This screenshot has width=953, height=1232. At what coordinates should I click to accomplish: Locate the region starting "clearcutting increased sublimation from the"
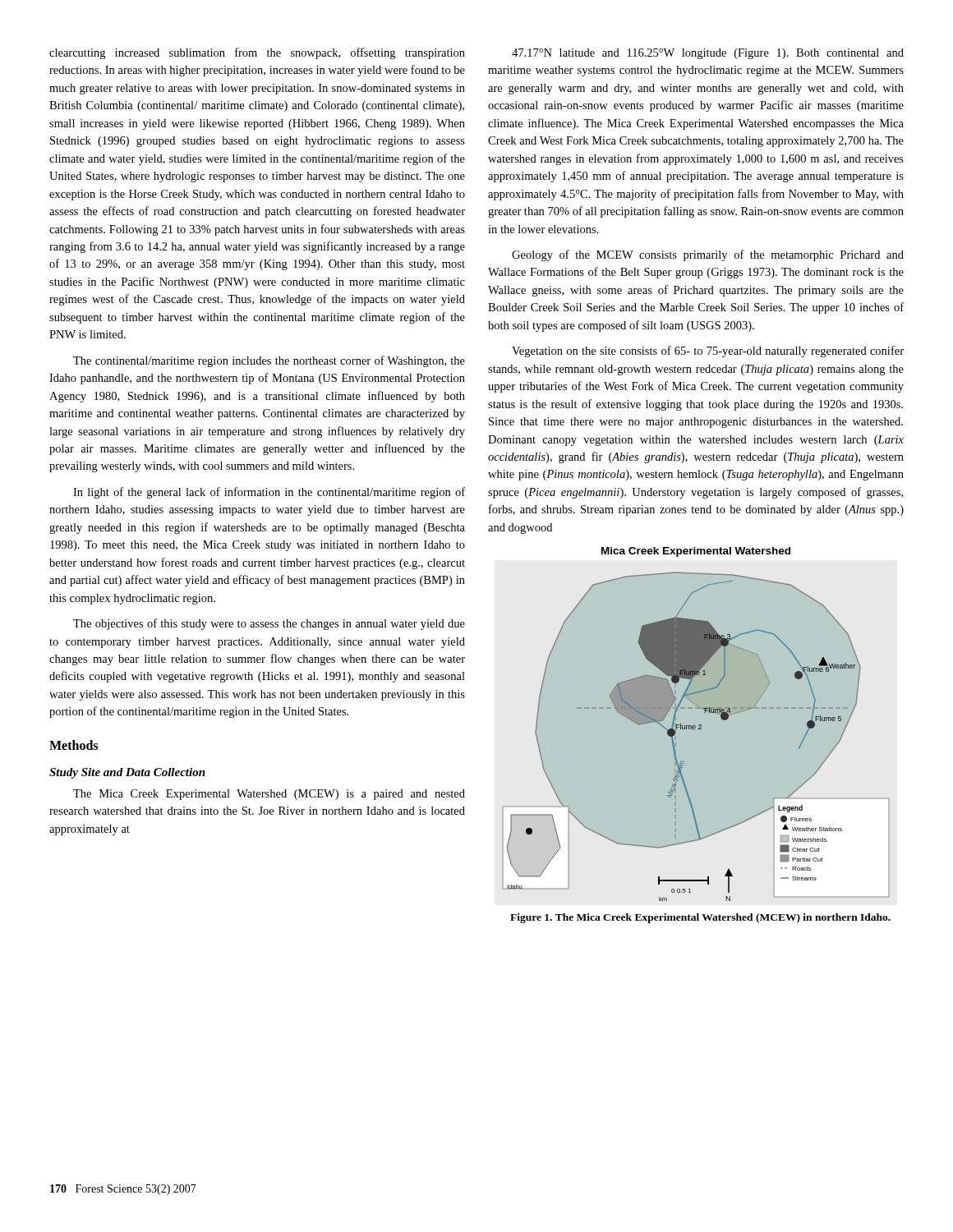point(257,194)
